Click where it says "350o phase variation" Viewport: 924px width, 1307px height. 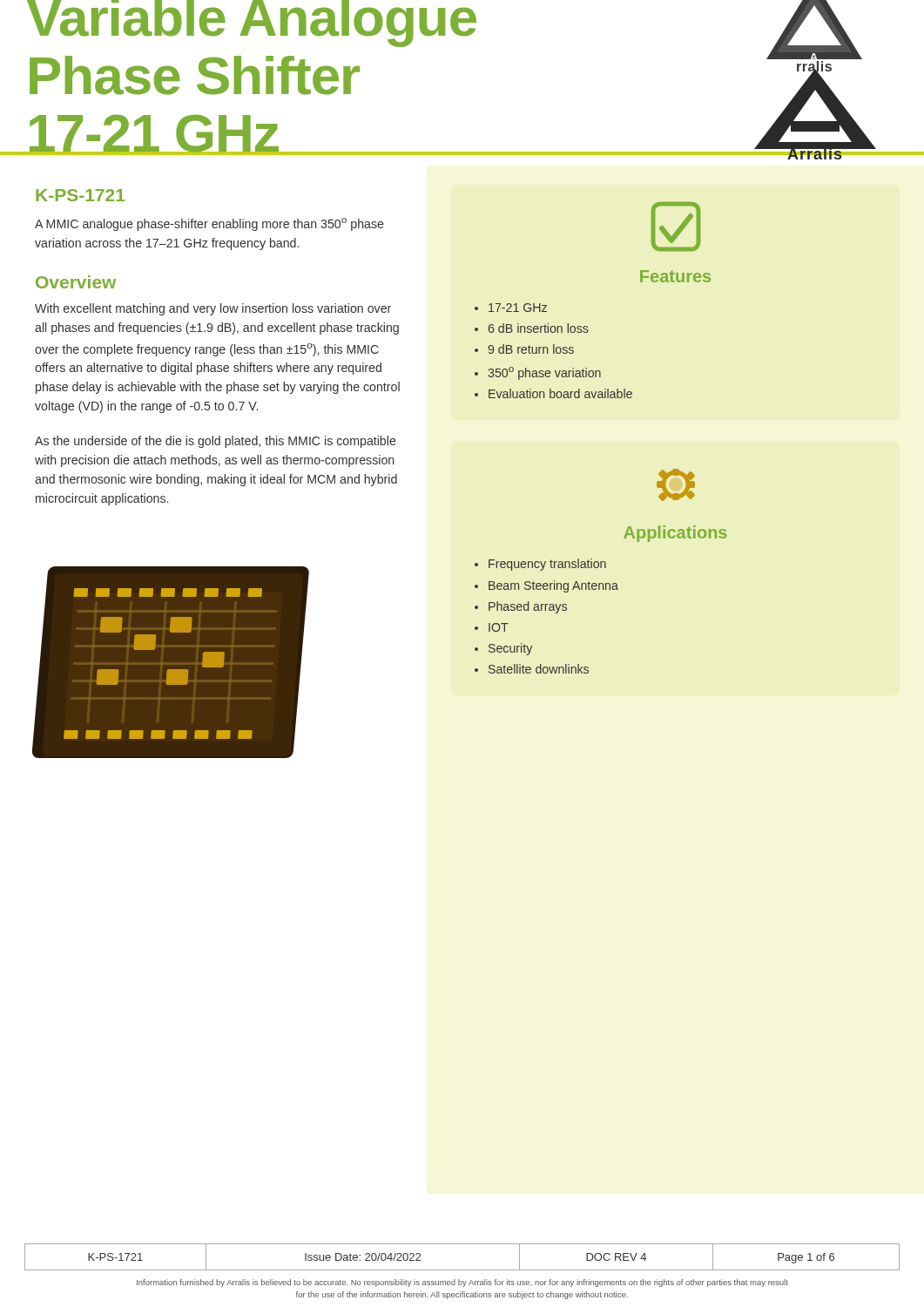coord(544,371)
